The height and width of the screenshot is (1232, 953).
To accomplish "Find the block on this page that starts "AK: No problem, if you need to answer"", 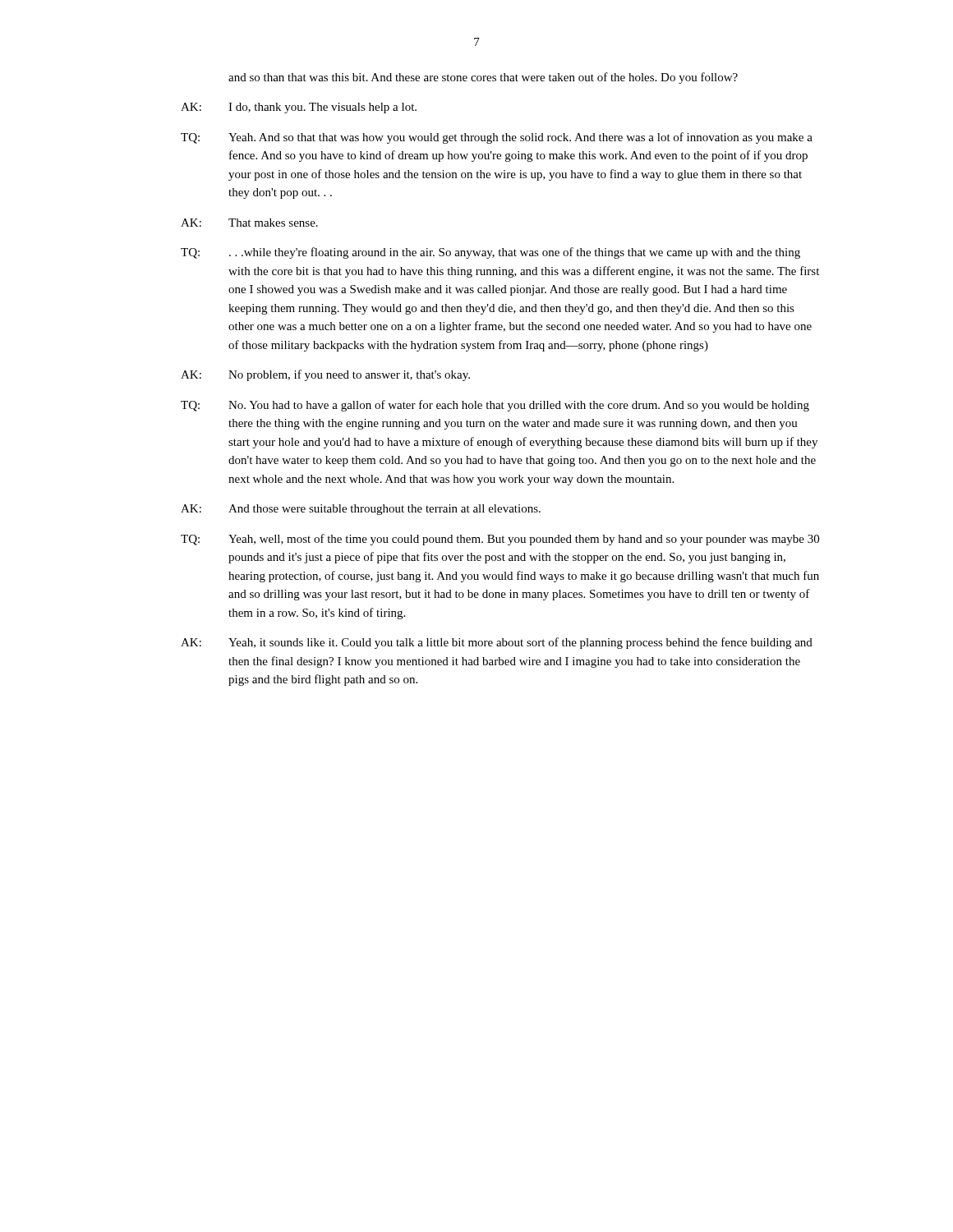I will [325, 375].
